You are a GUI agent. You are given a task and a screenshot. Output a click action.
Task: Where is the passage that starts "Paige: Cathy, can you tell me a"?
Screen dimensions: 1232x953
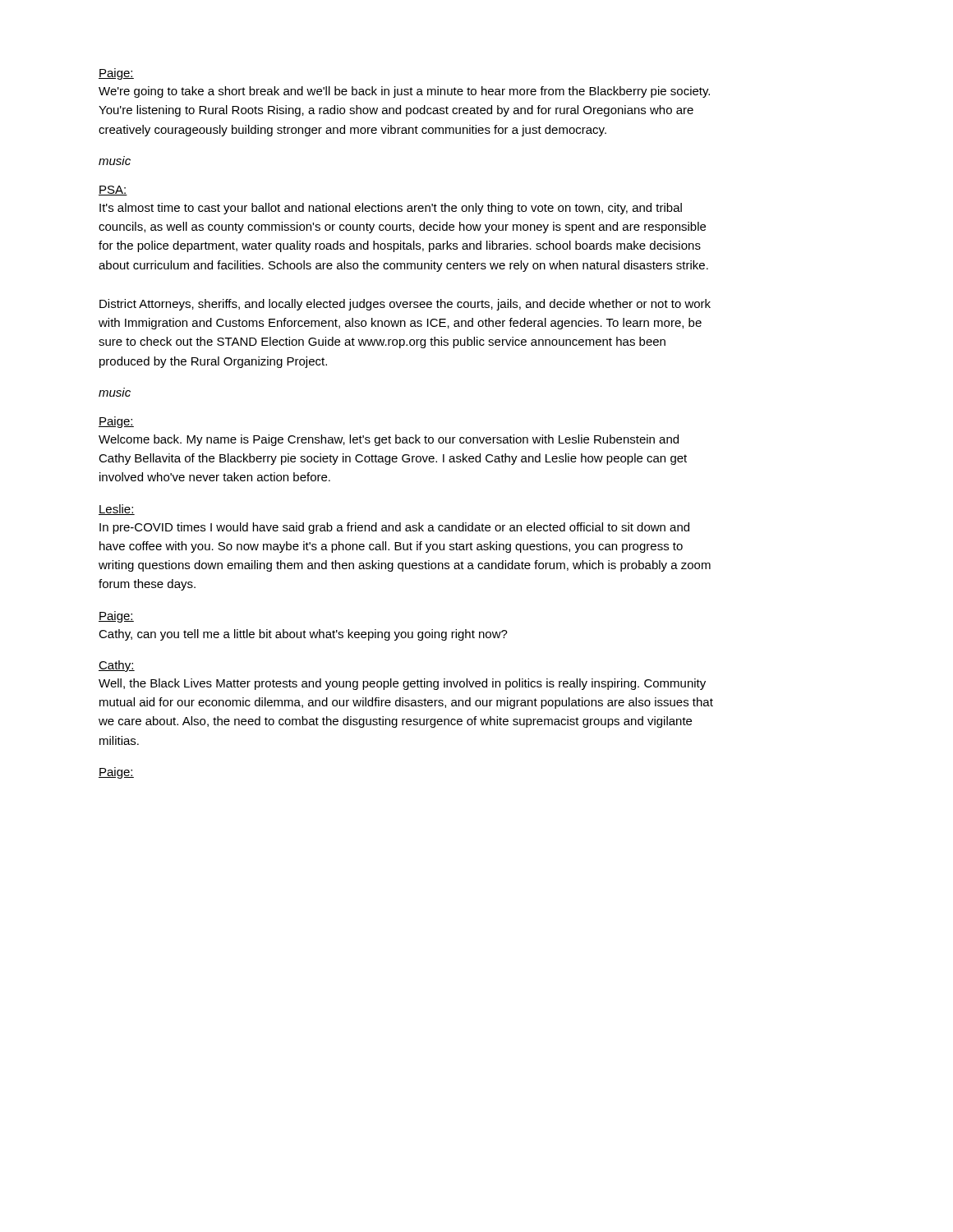407,626
